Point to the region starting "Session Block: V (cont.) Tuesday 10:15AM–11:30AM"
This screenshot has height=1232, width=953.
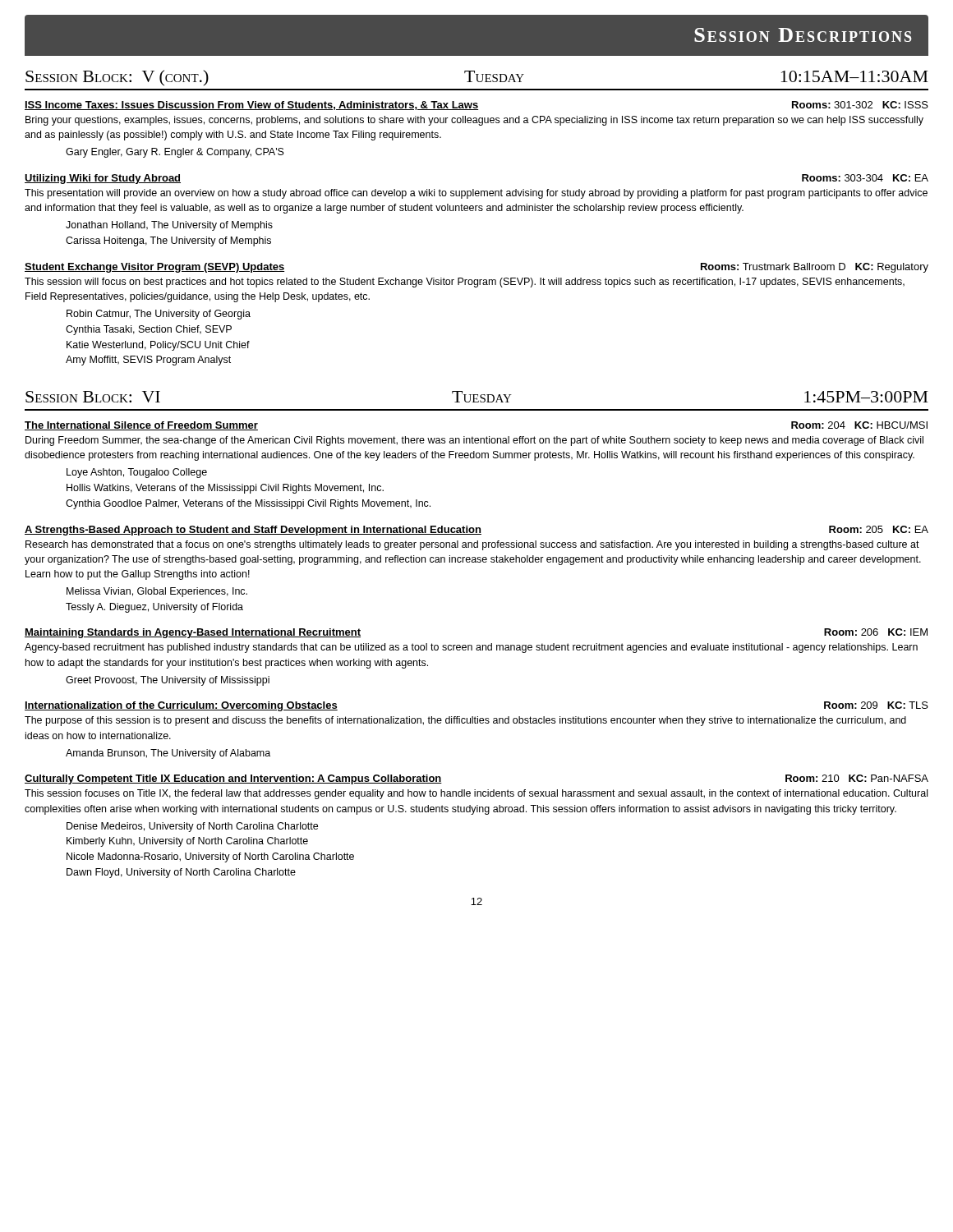click(x=476, y=78)
